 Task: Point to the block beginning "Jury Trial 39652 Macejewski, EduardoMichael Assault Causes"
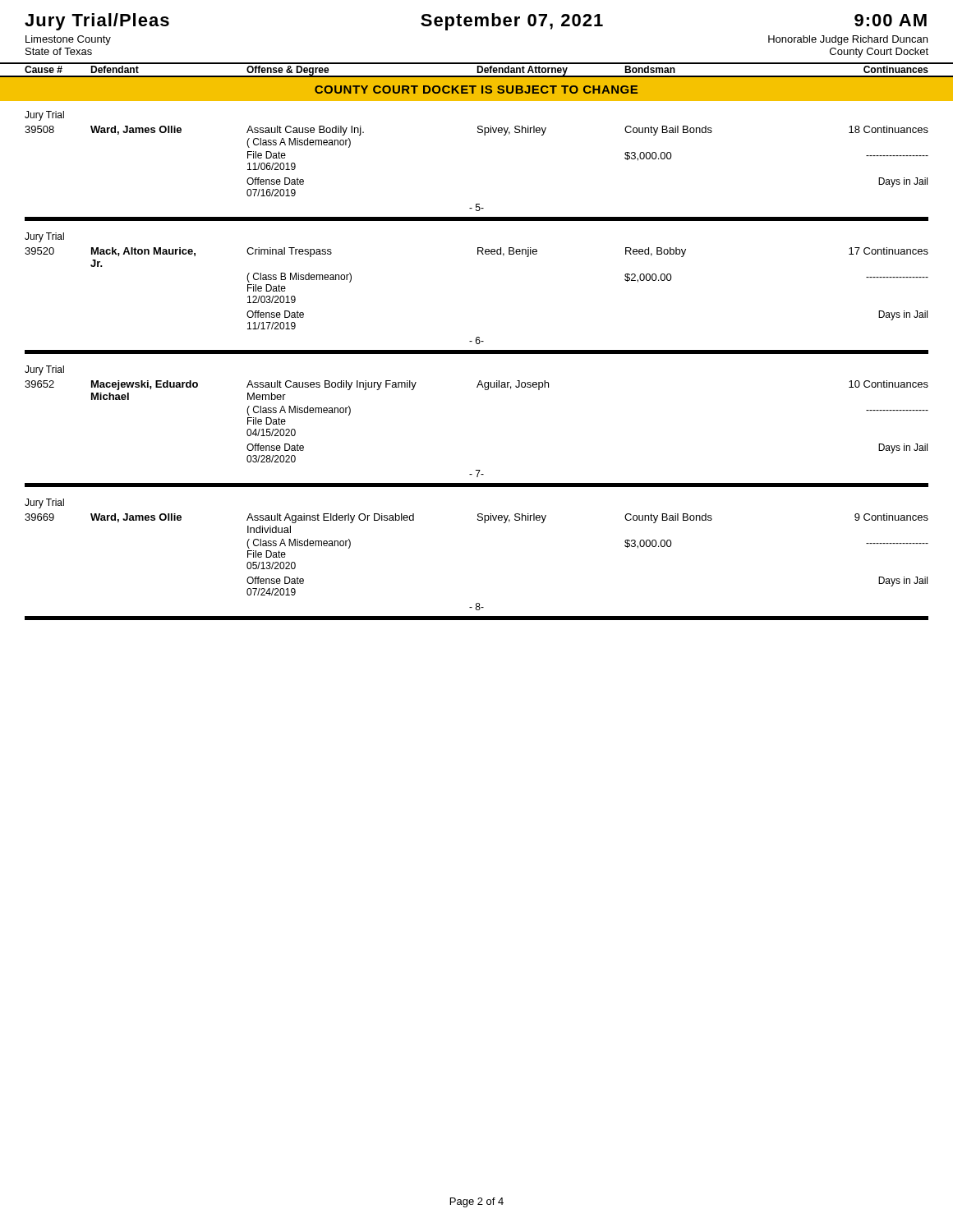click(x=44, y=370)
